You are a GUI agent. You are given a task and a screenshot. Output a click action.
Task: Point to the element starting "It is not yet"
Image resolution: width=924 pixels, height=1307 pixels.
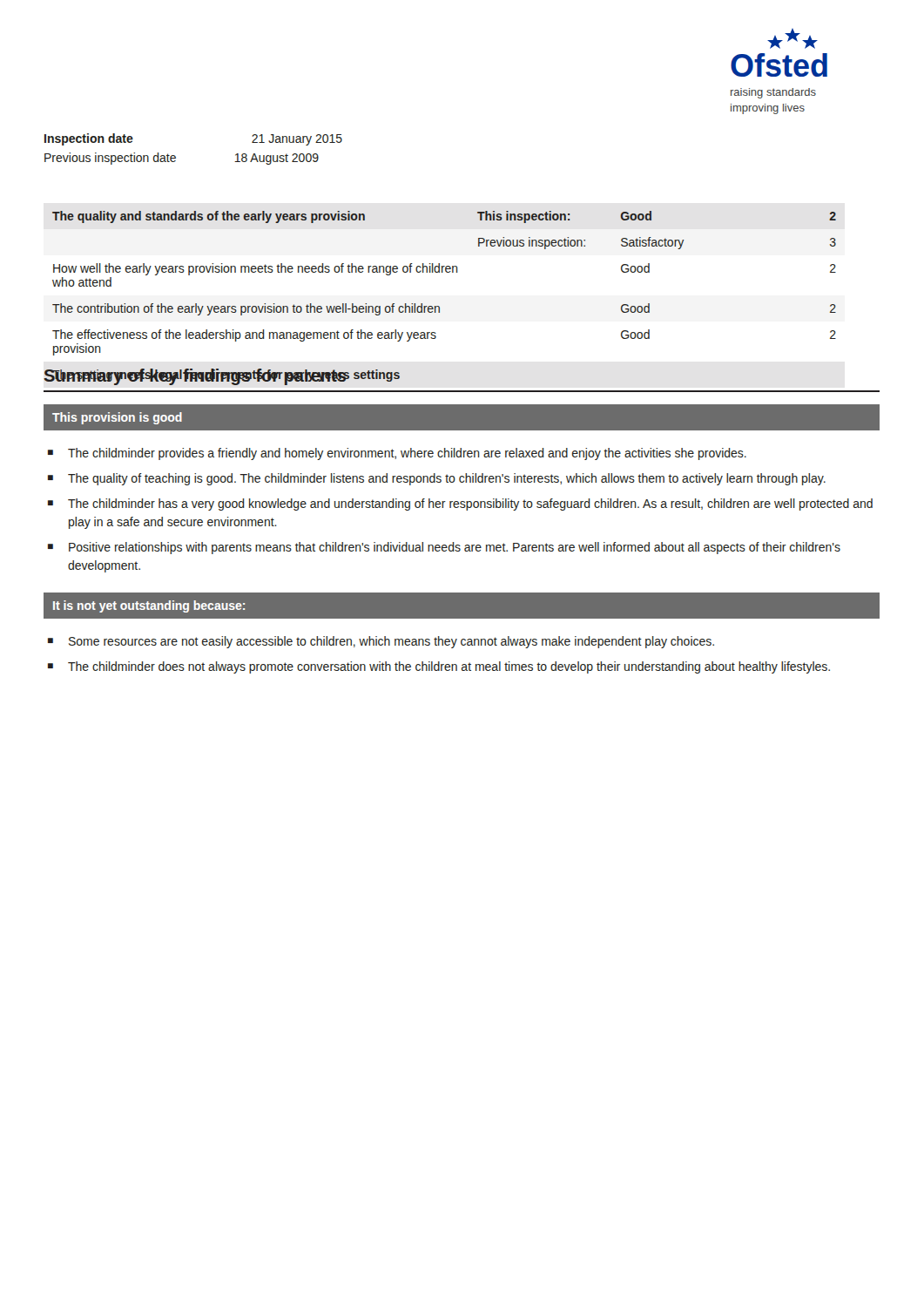click(149, 606)
